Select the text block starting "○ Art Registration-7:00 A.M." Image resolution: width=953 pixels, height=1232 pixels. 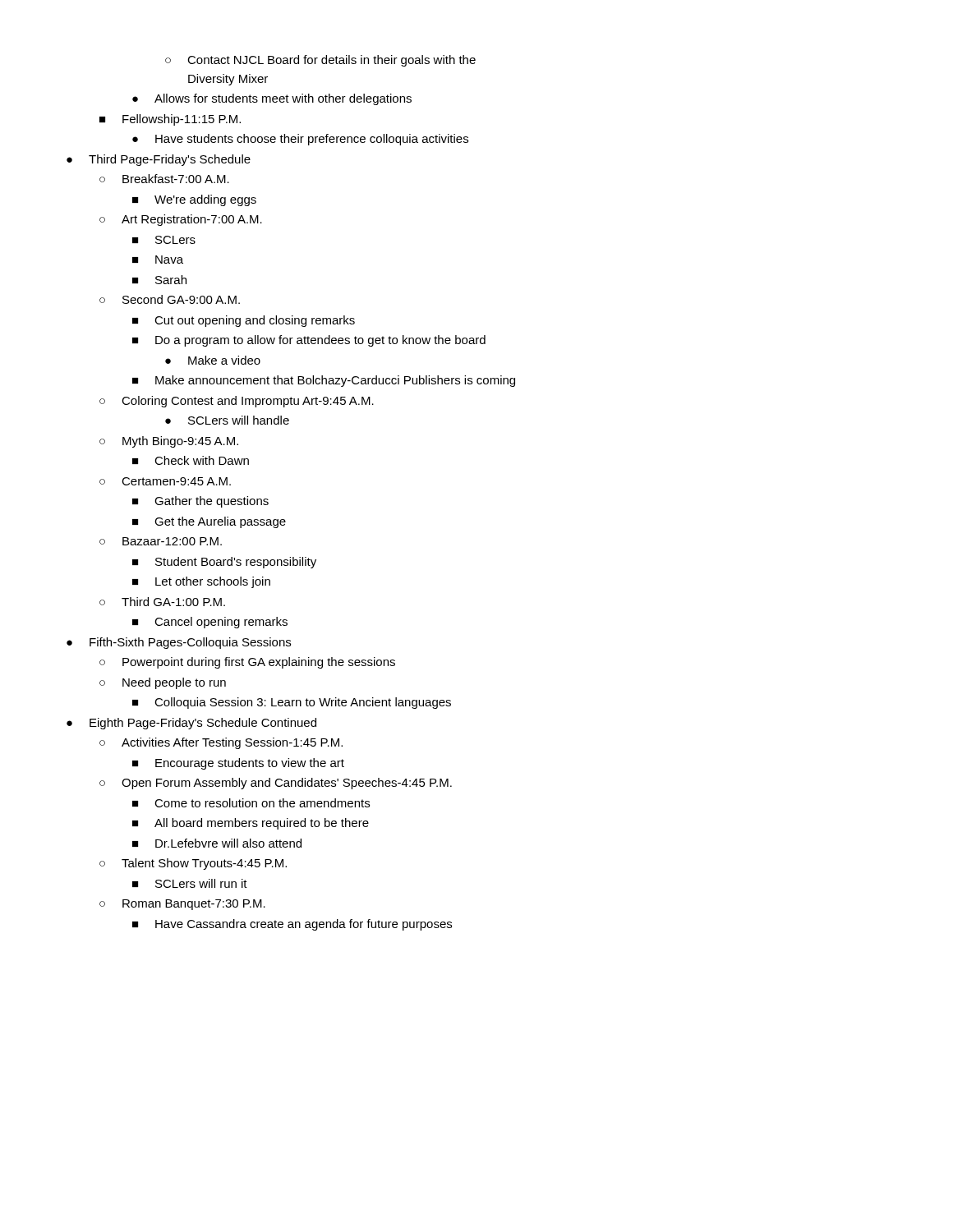[x=181, y=220]
